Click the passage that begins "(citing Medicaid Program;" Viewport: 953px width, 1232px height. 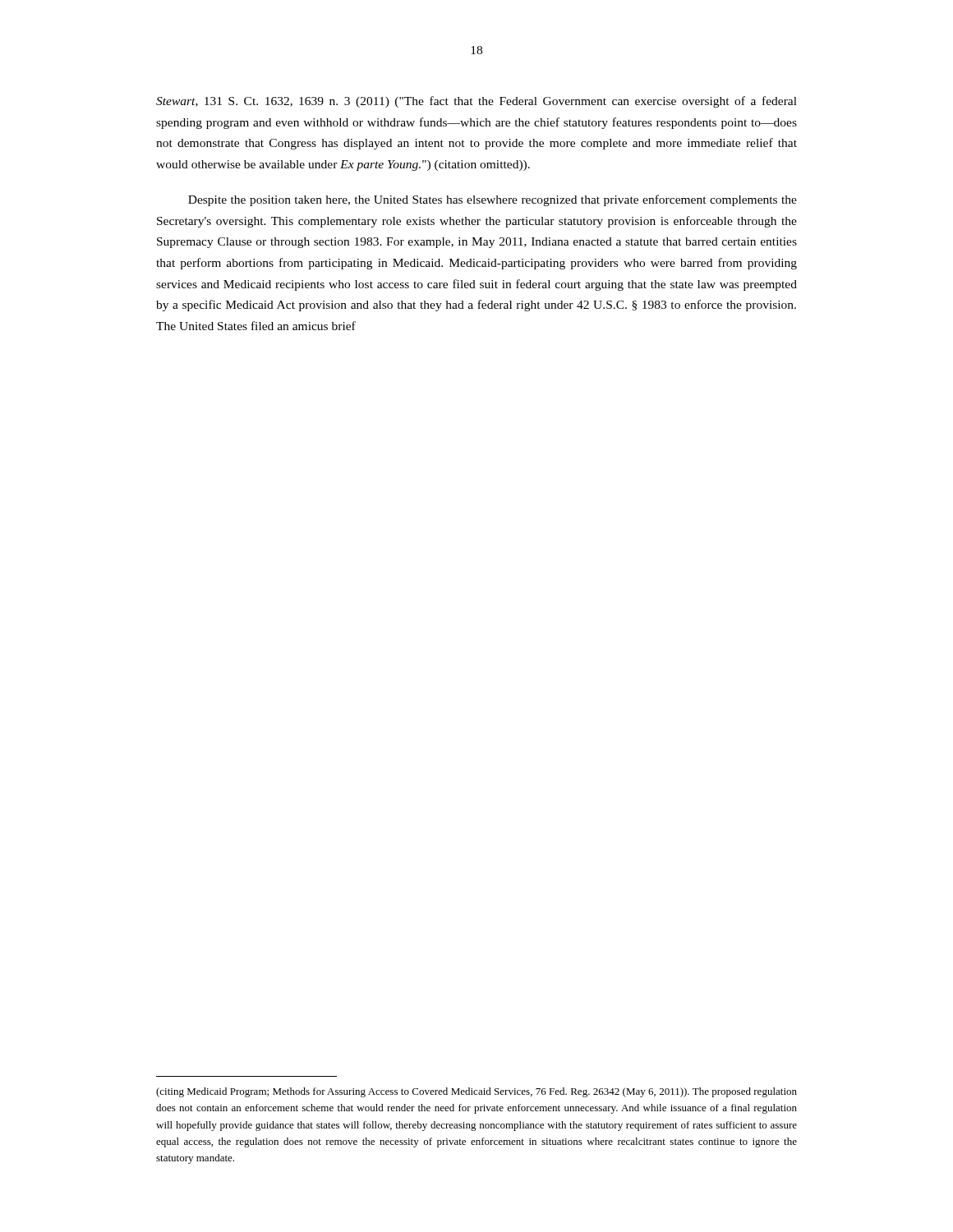pos(476,1125)
